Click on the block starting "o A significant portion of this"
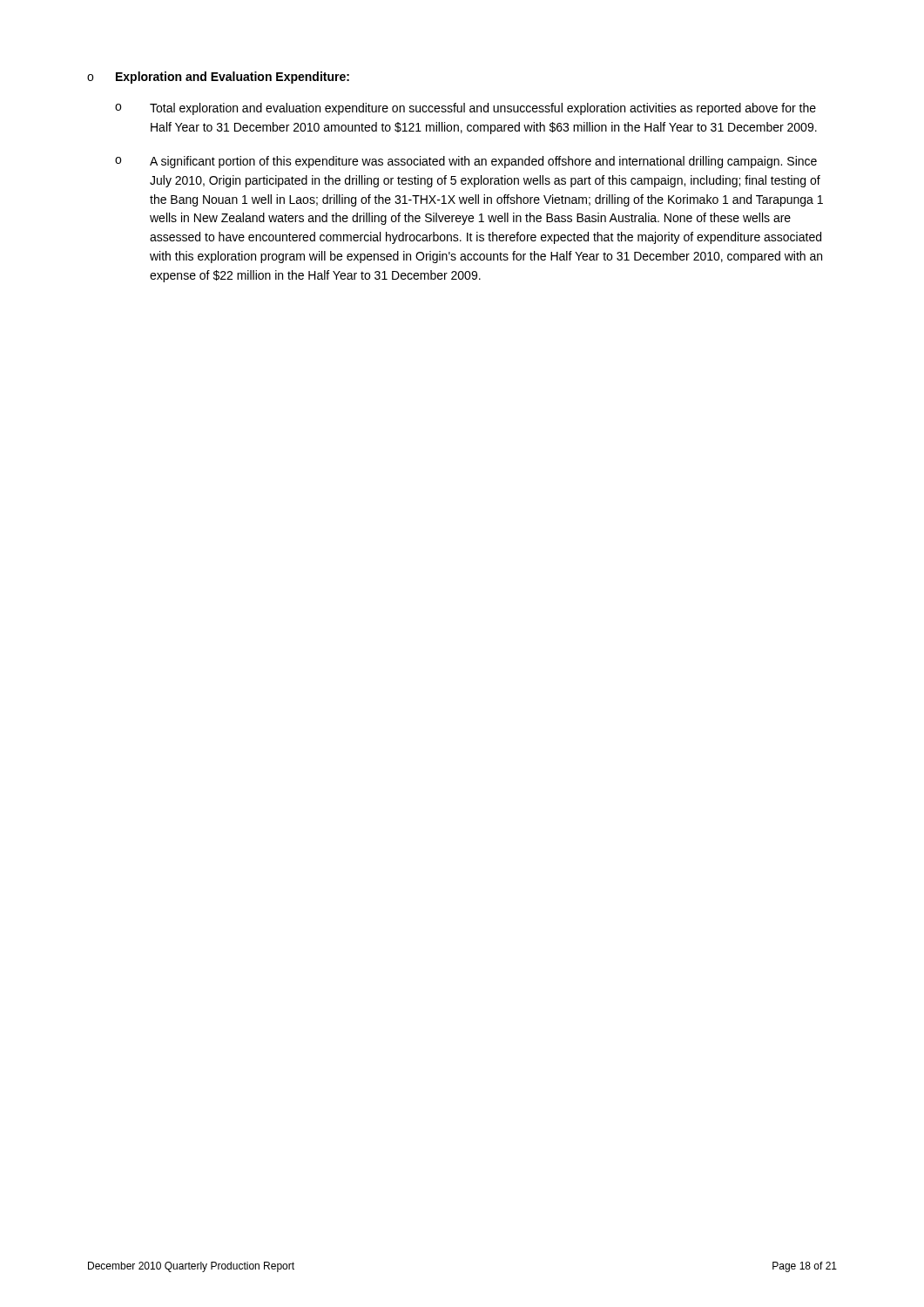Image resolution: width=924 pixels, height=1307 pixels. (476, 219)
